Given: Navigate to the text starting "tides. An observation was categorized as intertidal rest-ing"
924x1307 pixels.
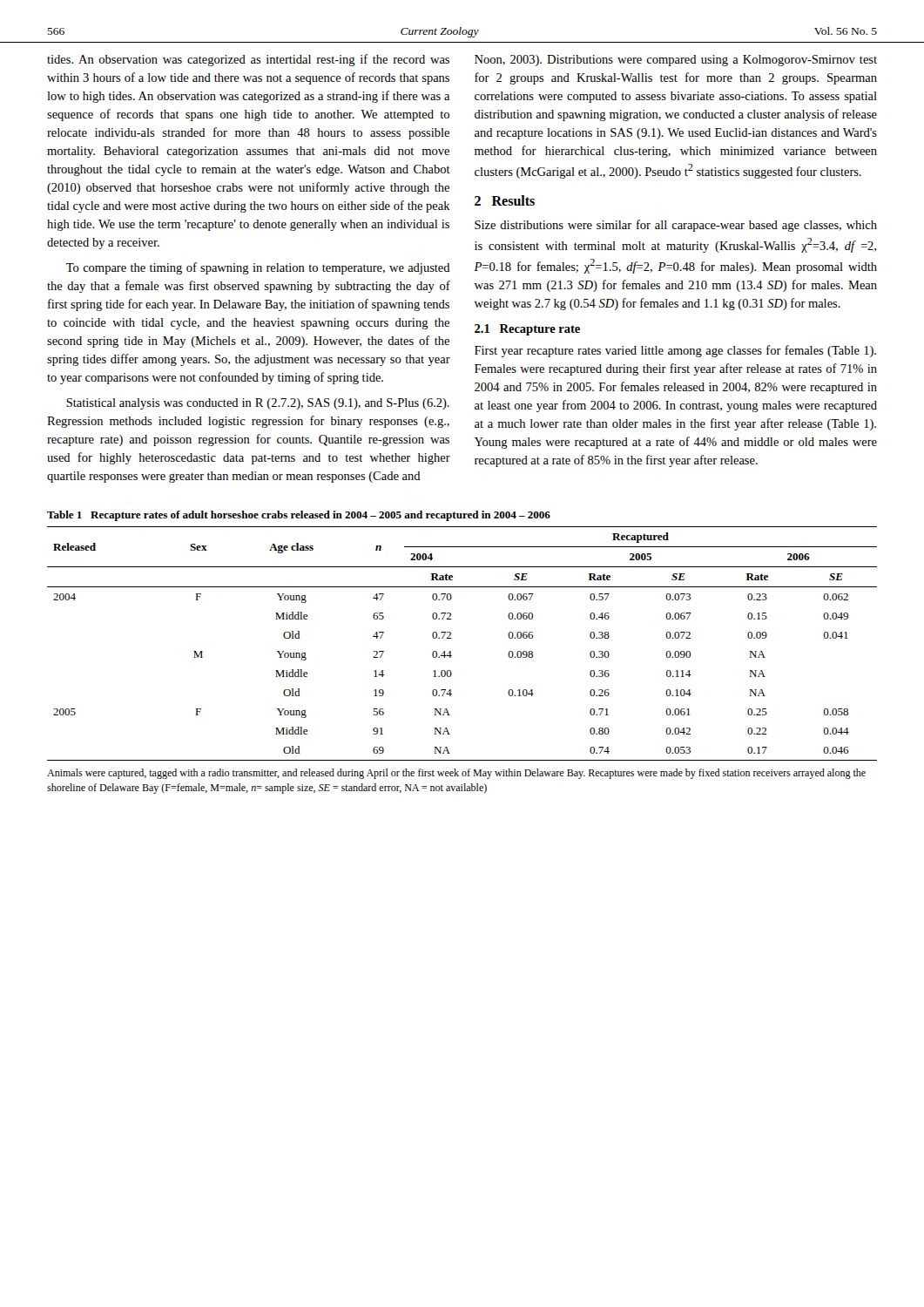Looking at the screenshot, I should point(248,151).
